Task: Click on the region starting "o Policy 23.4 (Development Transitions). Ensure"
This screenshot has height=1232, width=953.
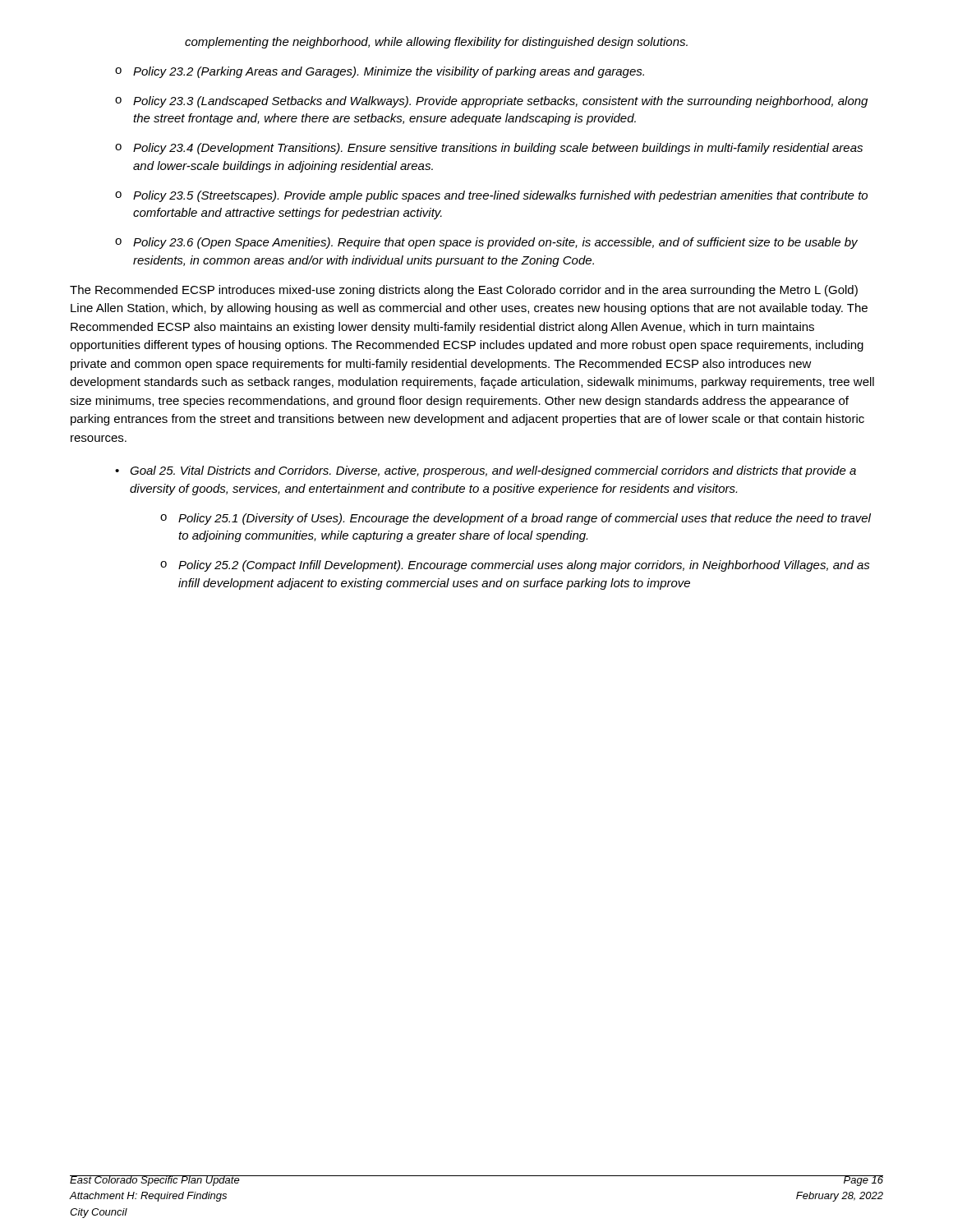Action: coord(499,157)
